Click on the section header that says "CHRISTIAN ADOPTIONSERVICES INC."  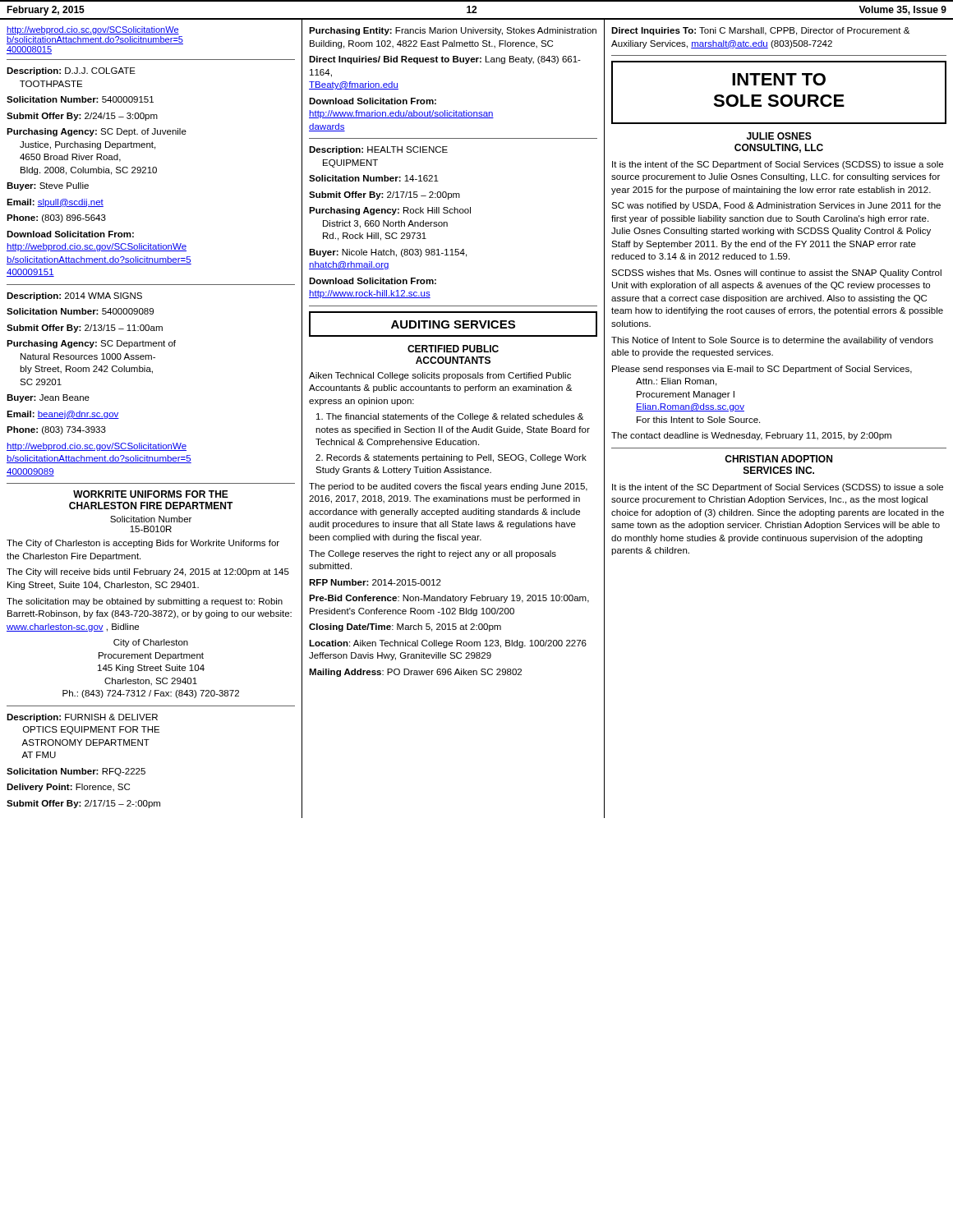click(x=779, y=465)
